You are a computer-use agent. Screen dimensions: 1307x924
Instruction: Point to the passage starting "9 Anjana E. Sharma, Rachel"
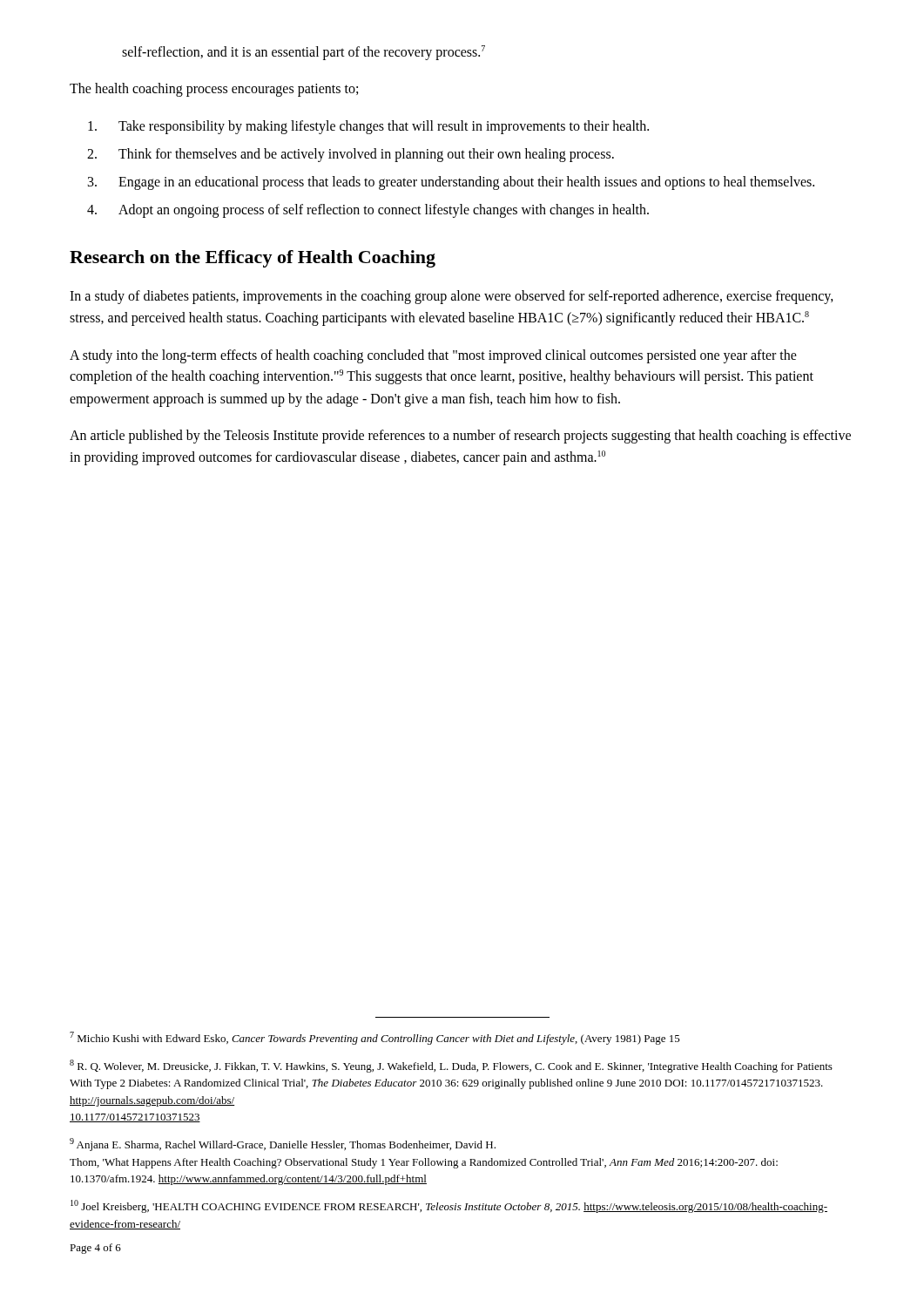[x=424, y=1161]
